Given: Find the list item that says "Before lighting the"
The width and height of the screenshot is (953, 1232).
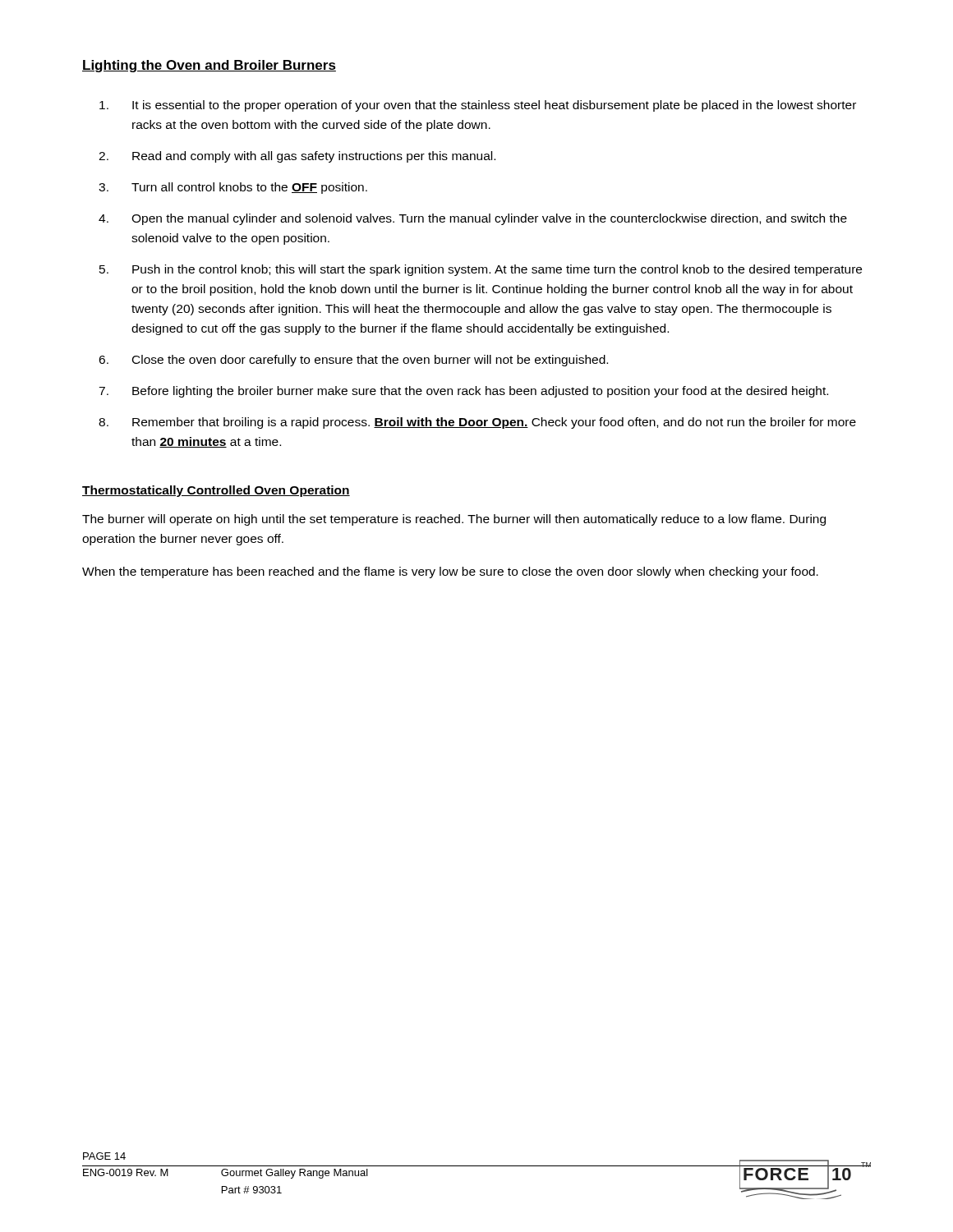Looking at the screenshot, I should tap(489, 391).
